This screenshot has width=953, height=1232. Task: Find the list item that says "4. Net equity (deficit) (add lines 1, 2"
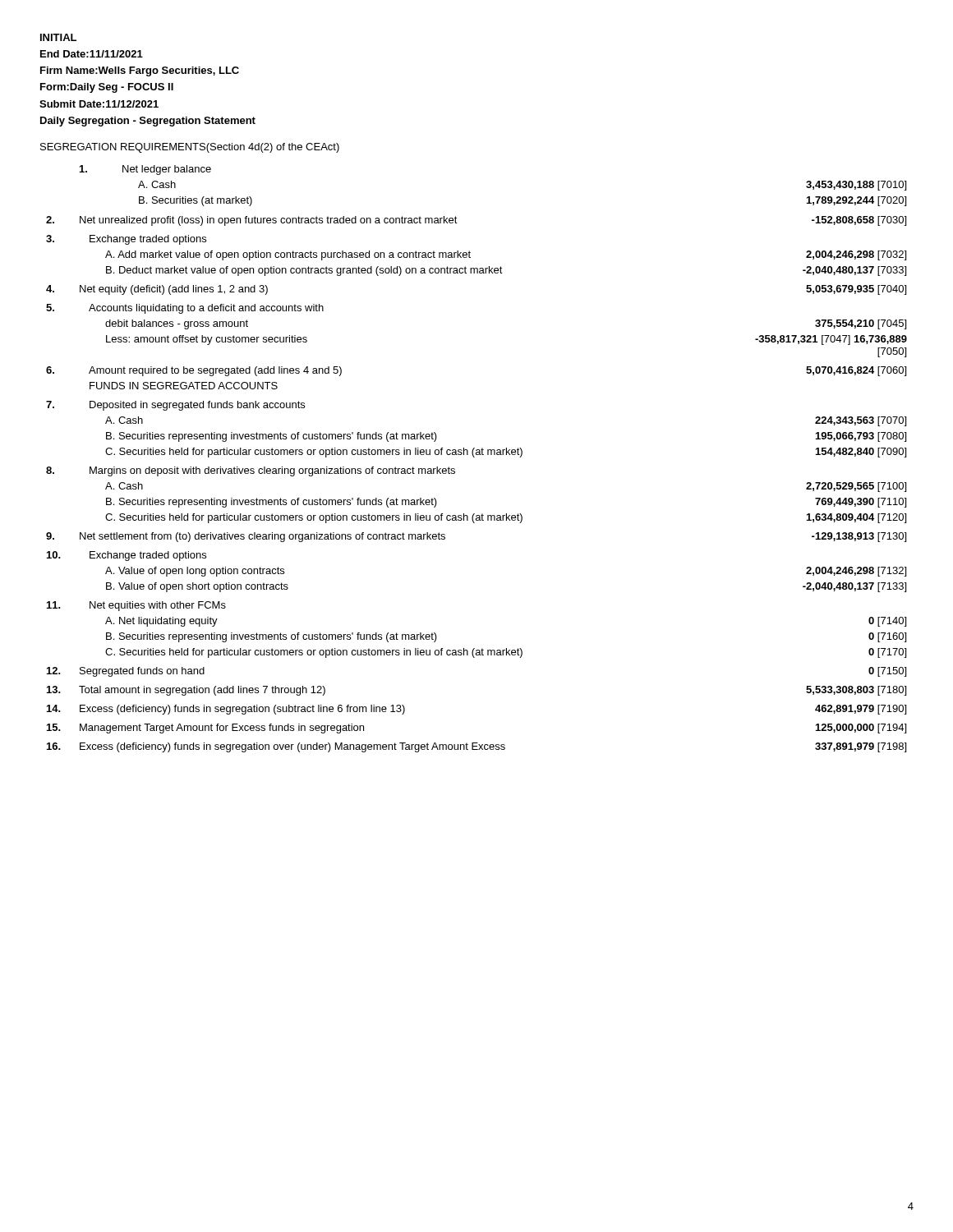click(x=178, y=290)
